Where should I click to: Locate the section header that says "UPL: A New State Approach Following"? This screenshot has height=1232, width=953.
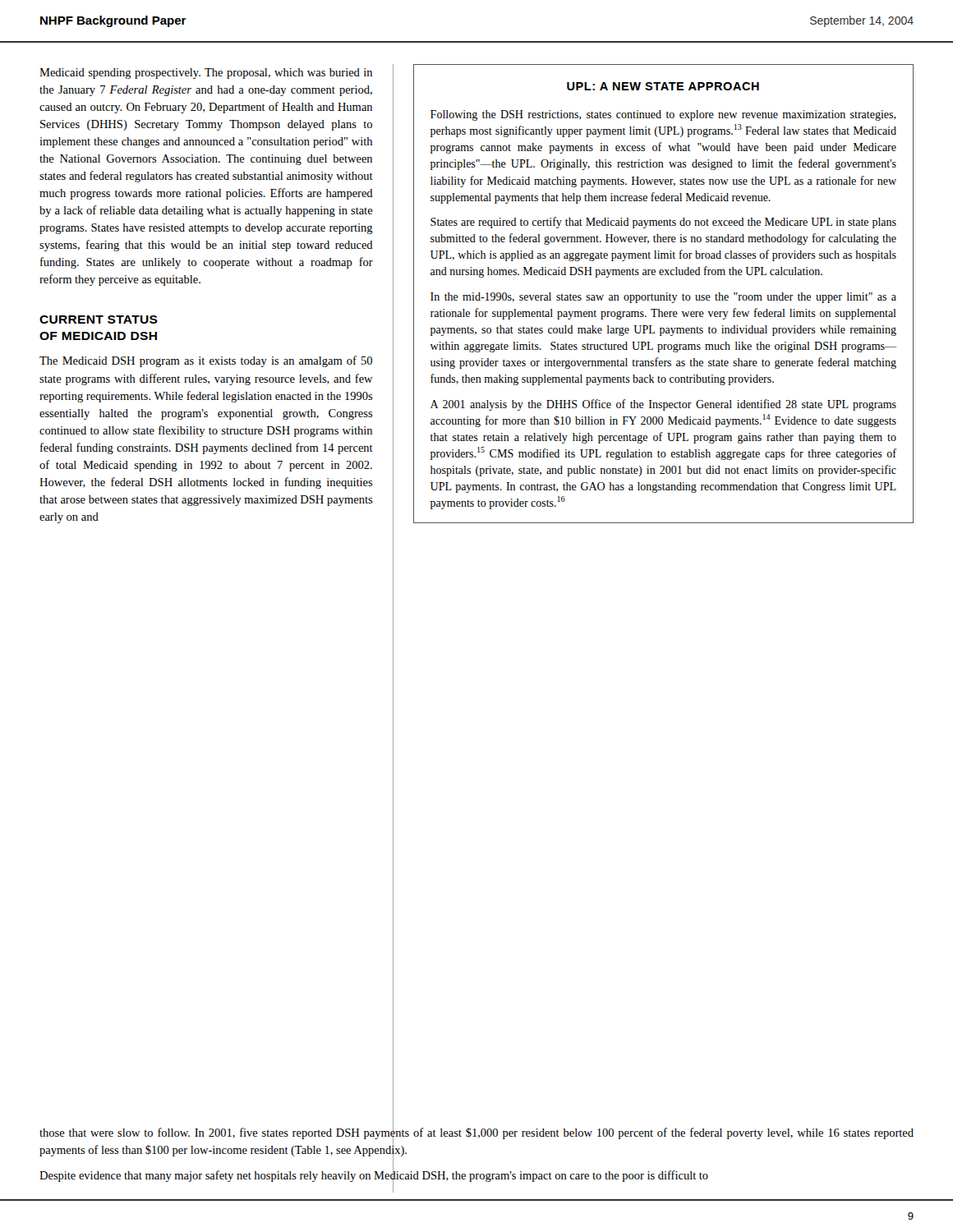pyautogui.click(x=663, y=295)
